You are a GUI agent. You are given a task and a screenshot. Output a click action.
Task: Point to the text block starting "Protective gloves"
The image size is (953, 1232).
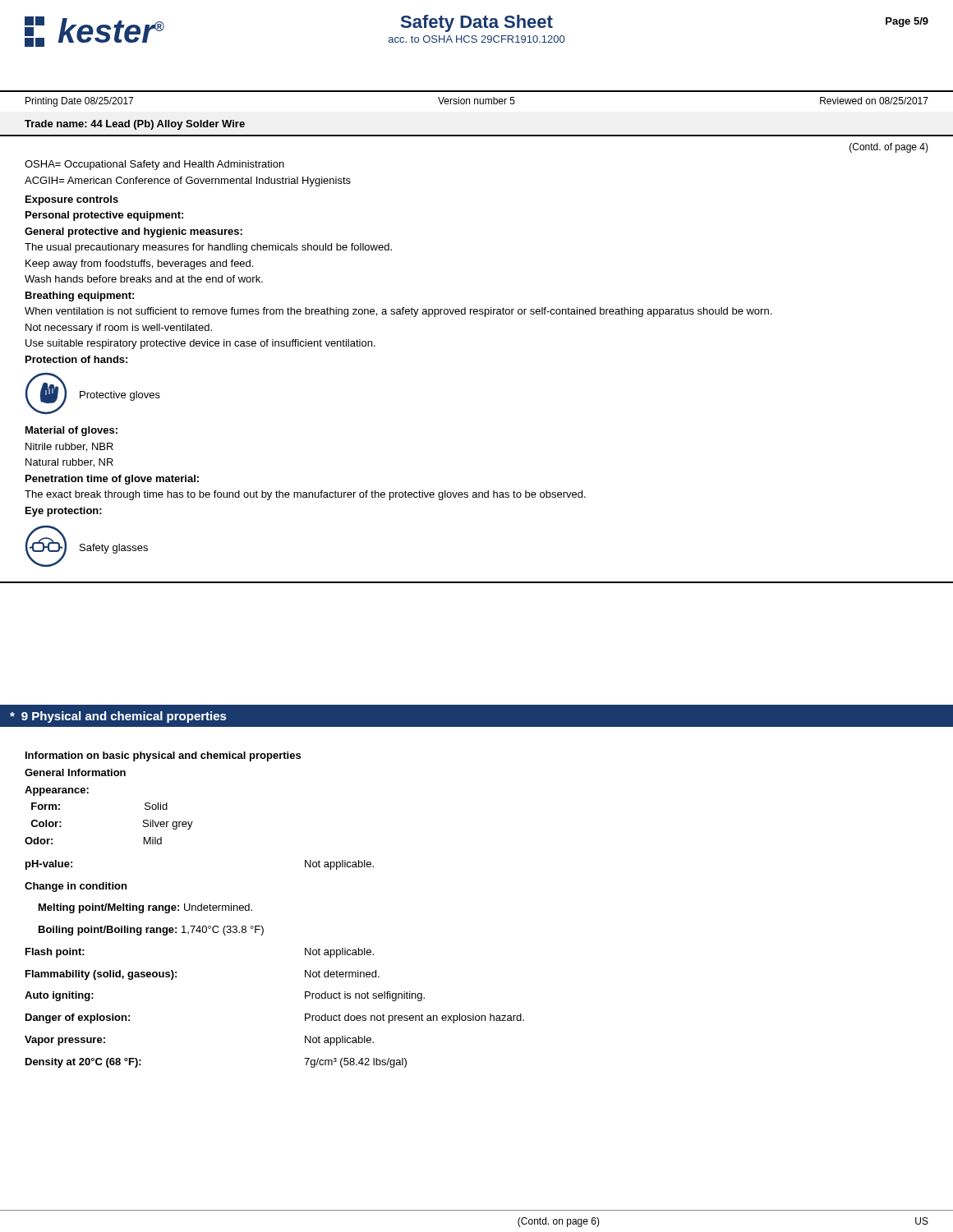[120, 395]
